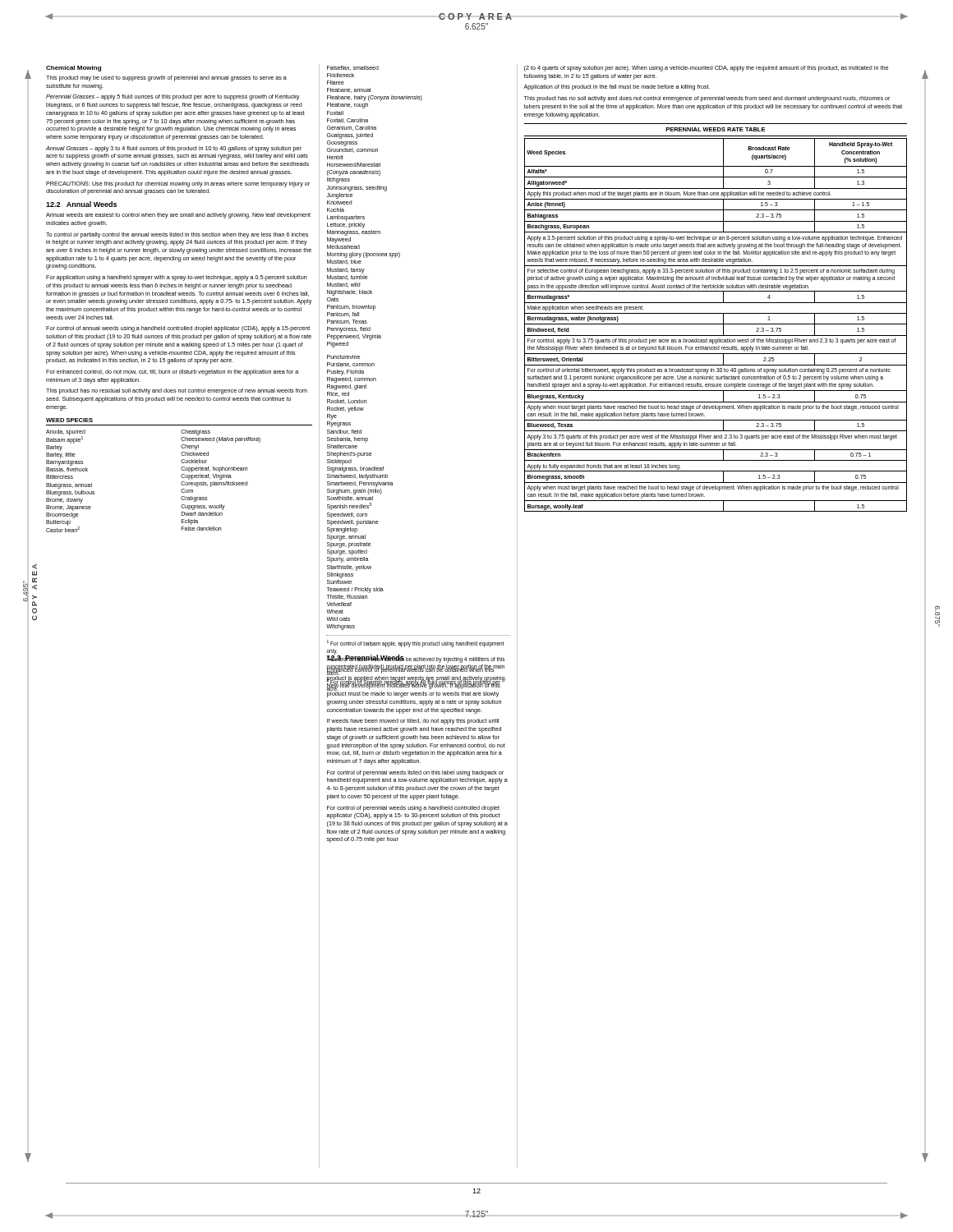Click on the text starting "3 For control of Spanish needles,"

click(x=413, y=685)
